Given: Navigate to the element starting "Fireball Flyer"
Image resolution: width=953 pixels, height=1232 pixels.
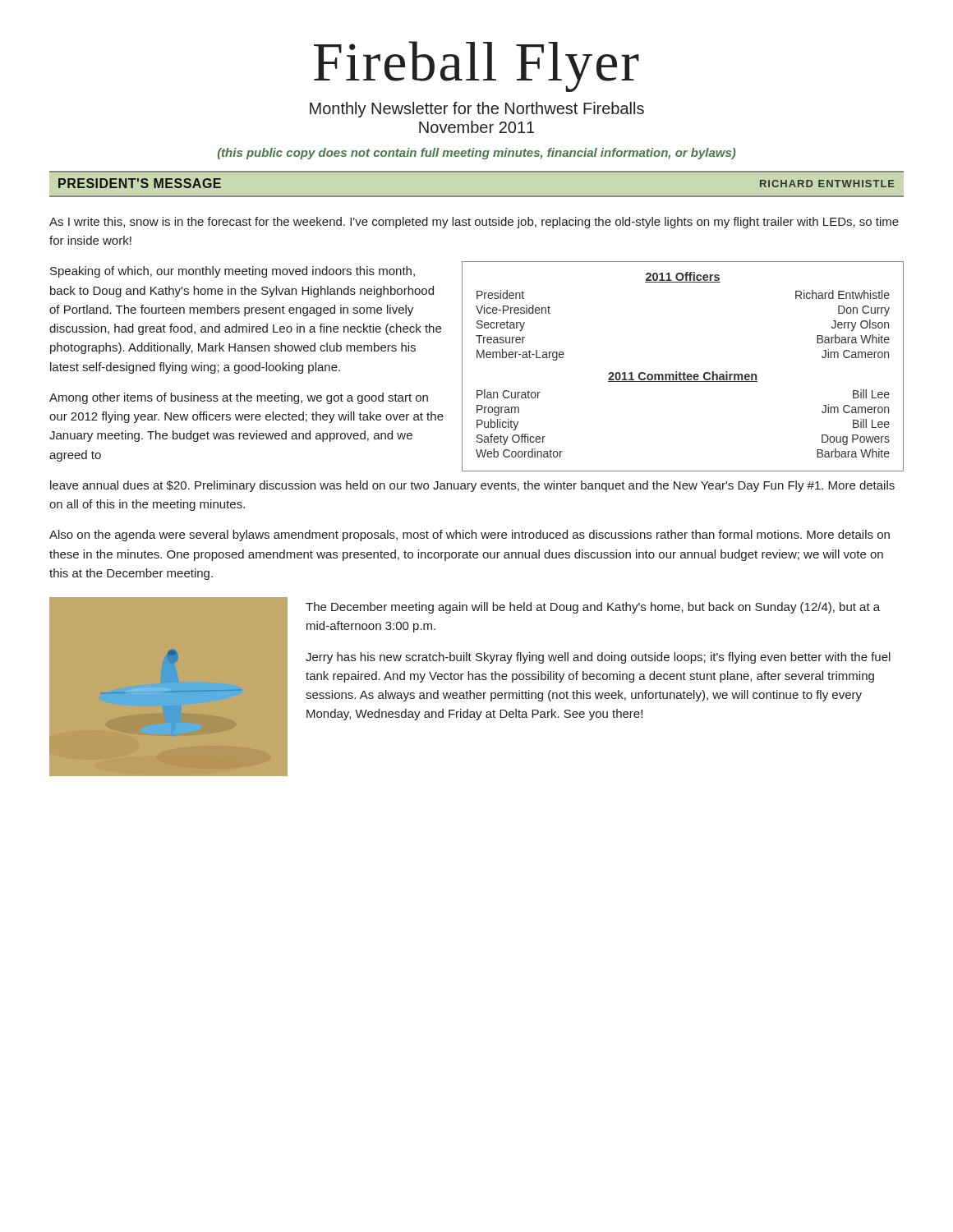Looking at the screenshot, I should (476, 62).
